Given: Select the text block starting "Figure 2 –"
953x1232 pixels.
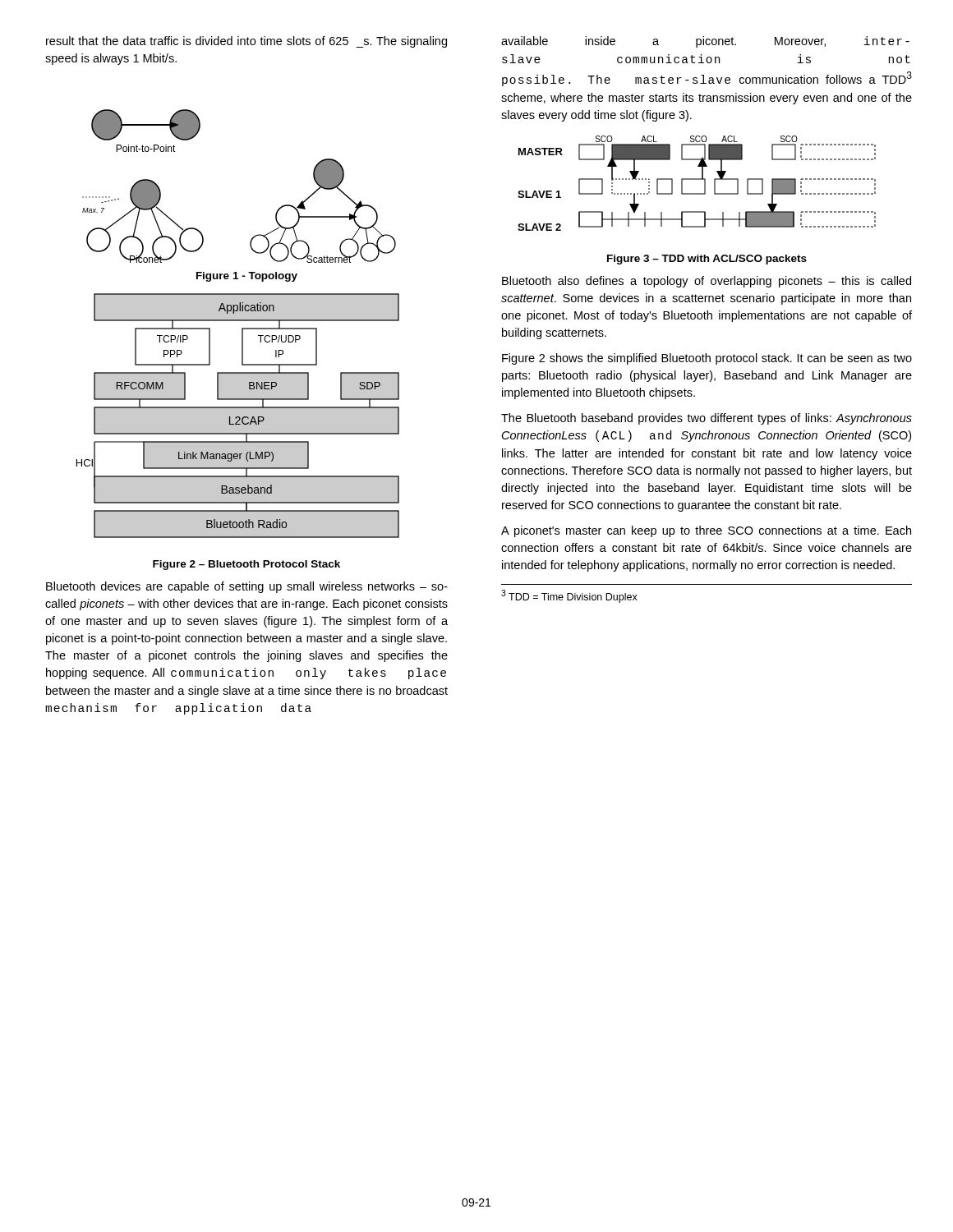Looking at the screenshot, I should click(x=246, y=564).
